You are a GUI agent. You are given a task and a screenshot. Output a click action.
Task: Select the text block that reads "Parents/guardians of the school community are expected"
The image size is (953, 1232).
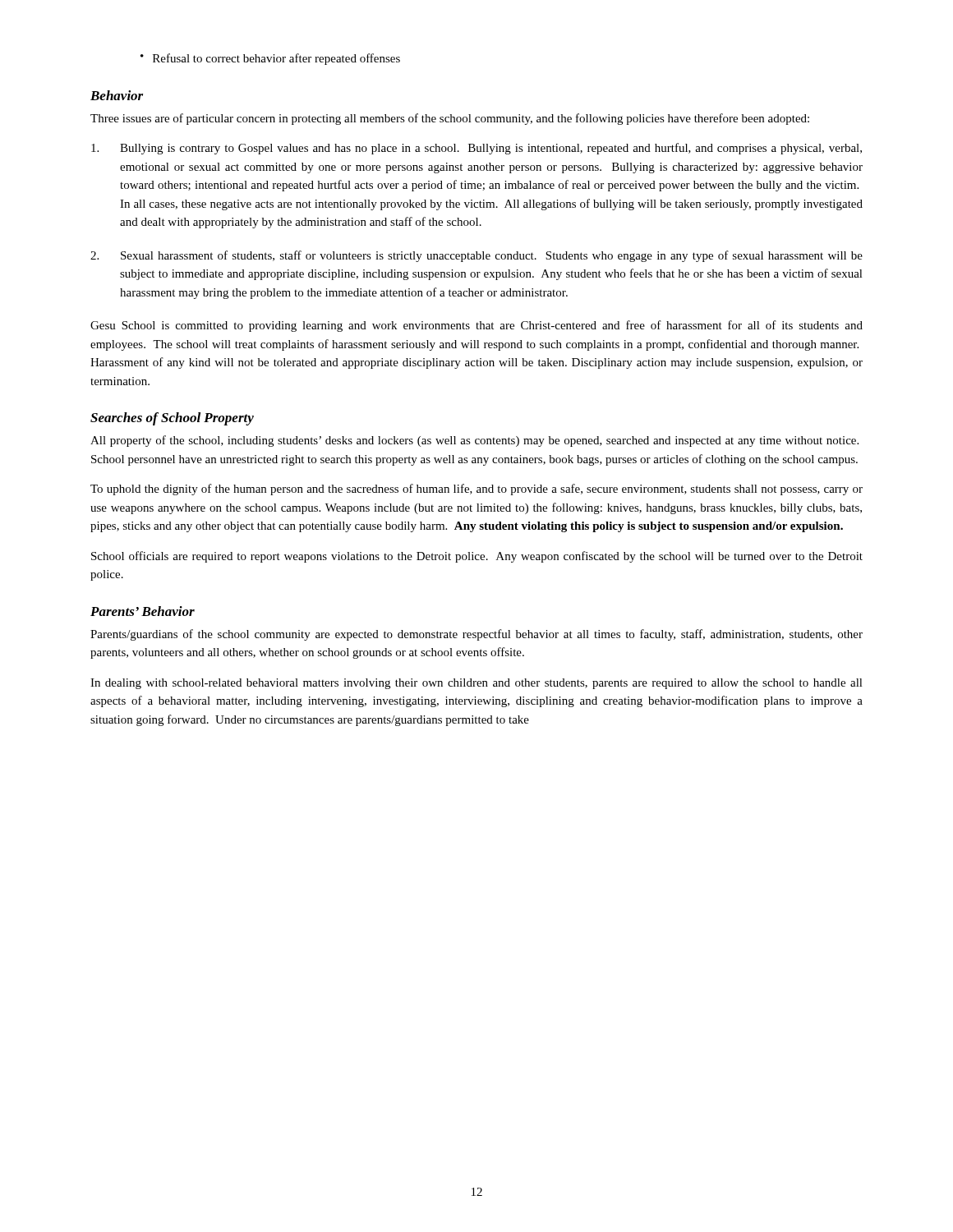tap(476, 643)
